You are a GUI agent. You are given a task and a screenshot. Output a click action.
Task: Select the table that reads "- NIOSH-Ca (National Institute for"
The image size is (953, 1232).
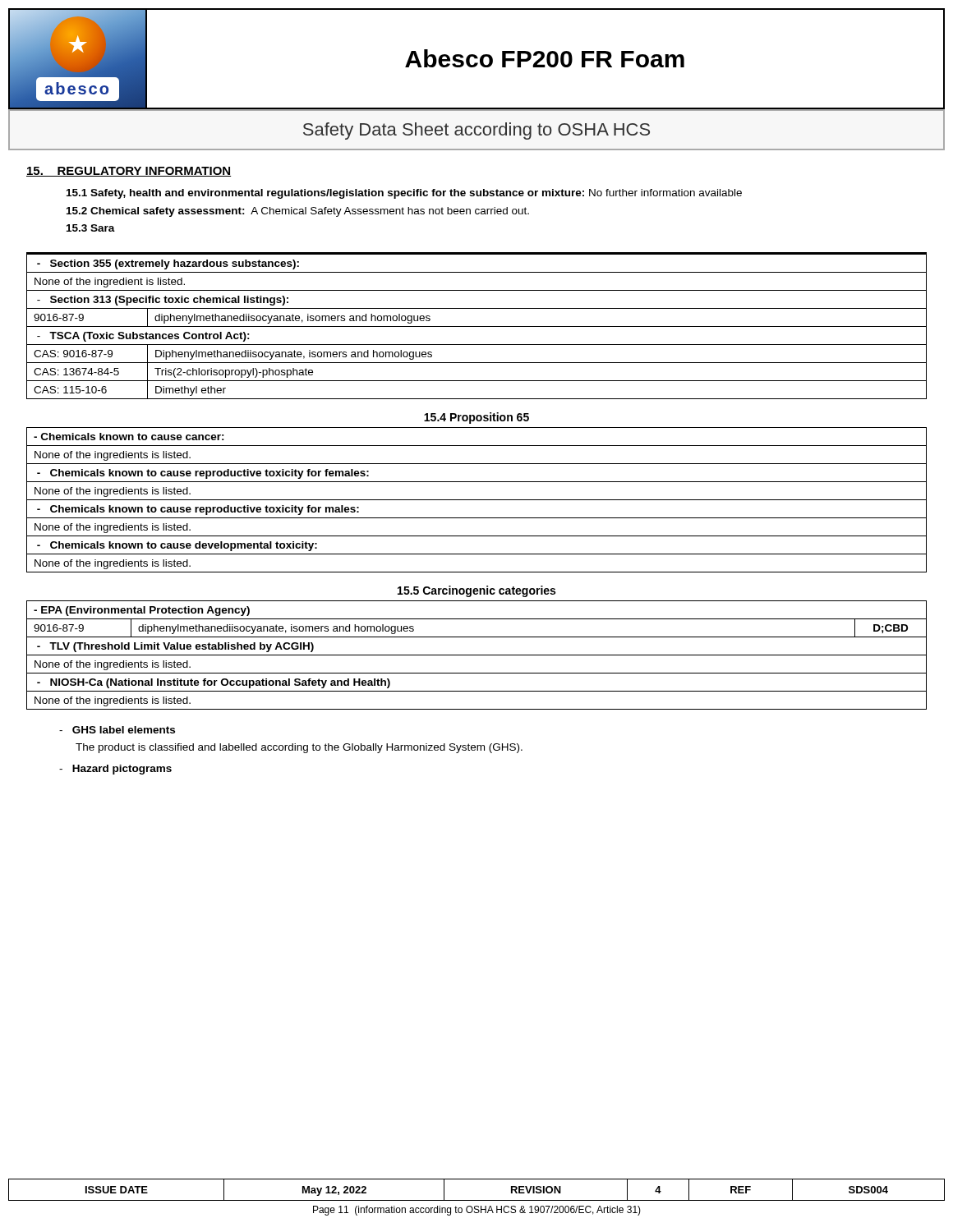tap(476, 655)
